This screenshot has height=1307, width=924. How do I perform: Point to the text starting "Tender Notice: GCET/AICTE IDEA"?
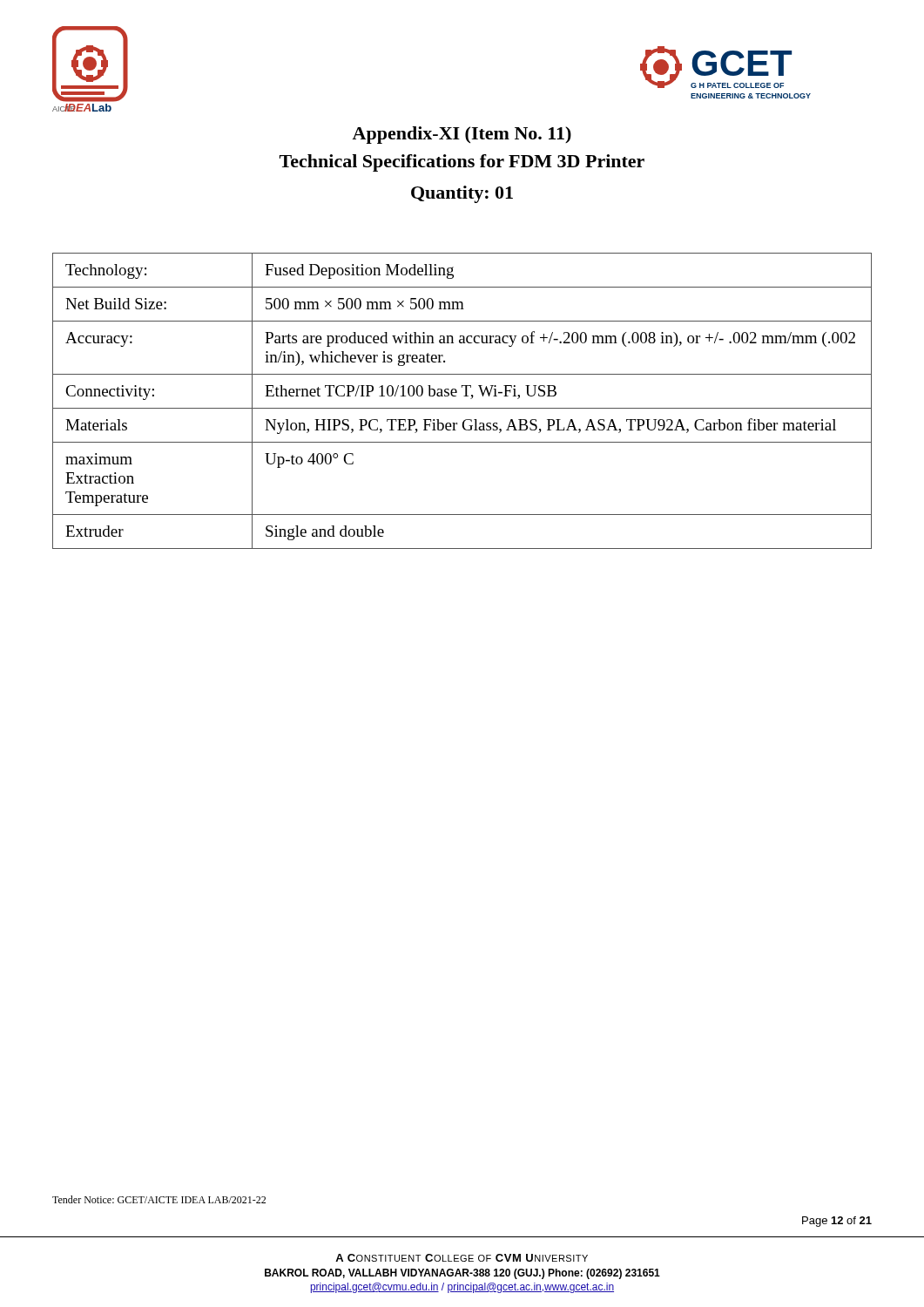[x=159, y=1200]
